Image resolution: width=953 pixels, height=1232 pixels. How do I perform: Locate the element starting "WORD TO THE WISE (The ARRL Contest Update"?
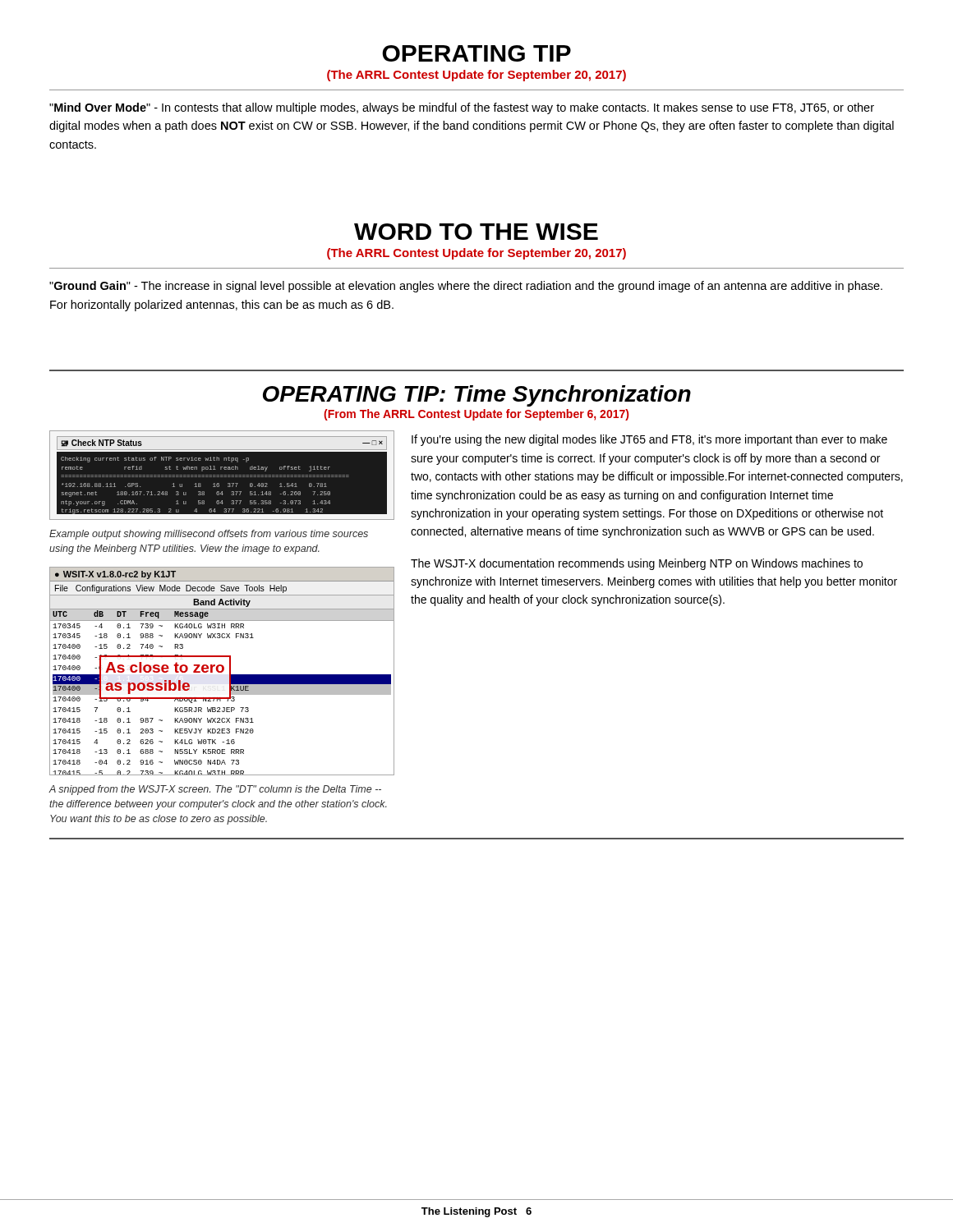coord(476,239)
